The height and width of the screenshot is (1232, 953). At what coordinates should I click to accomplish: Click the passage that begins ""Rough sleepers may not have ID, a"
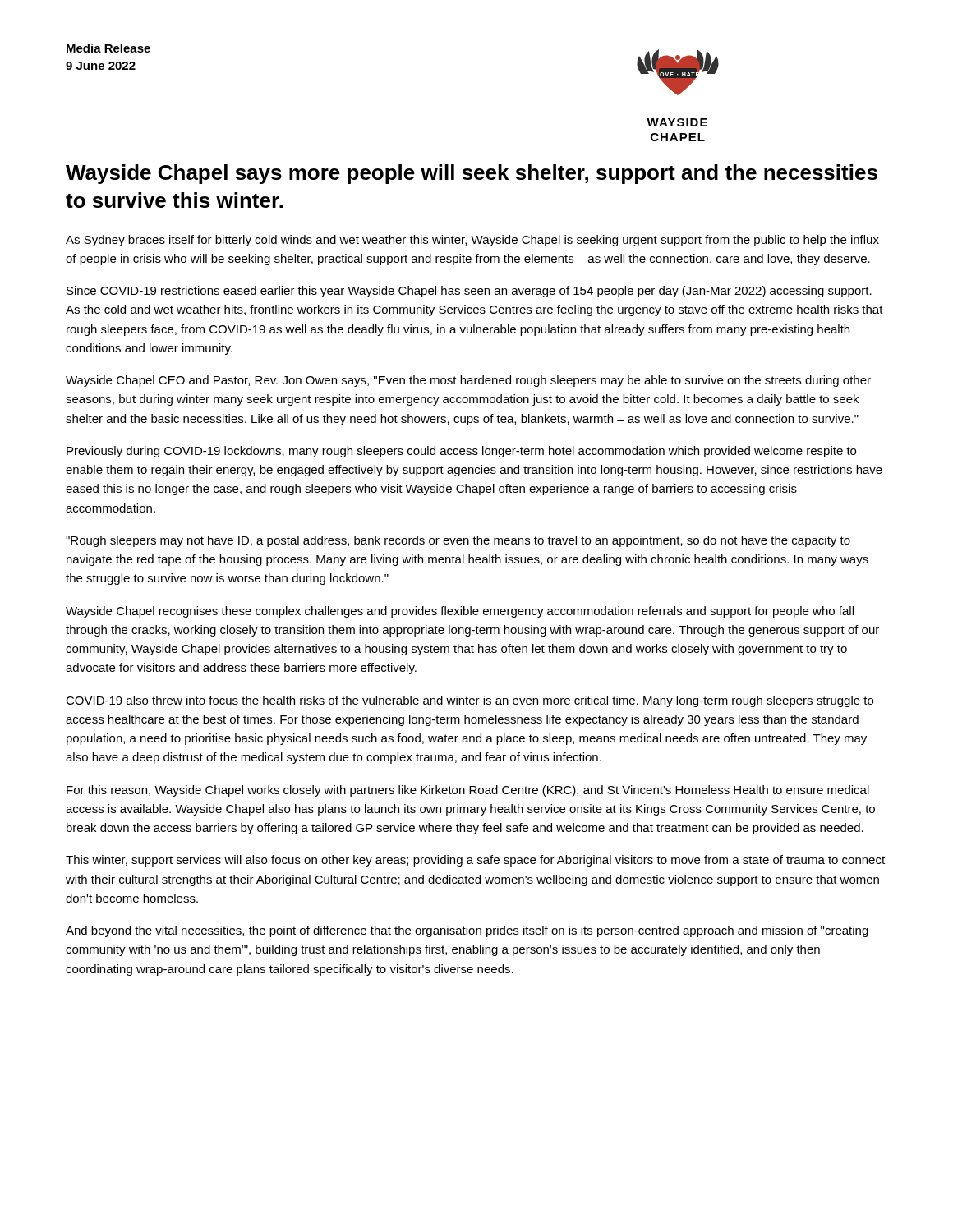point(467,559)
